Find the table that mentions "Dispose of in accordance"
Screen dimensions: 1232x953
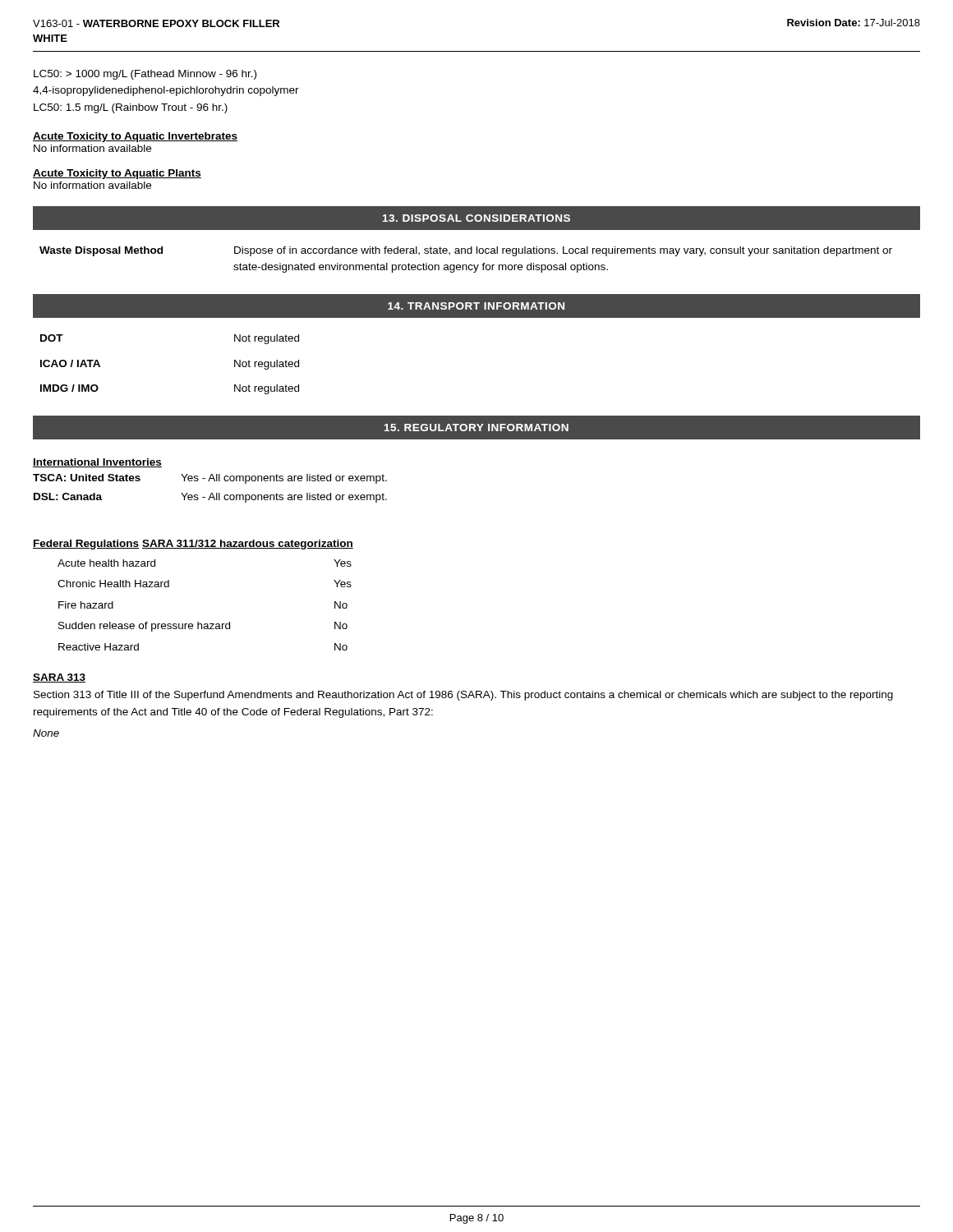pyautogui.click(x=476, y=259)
